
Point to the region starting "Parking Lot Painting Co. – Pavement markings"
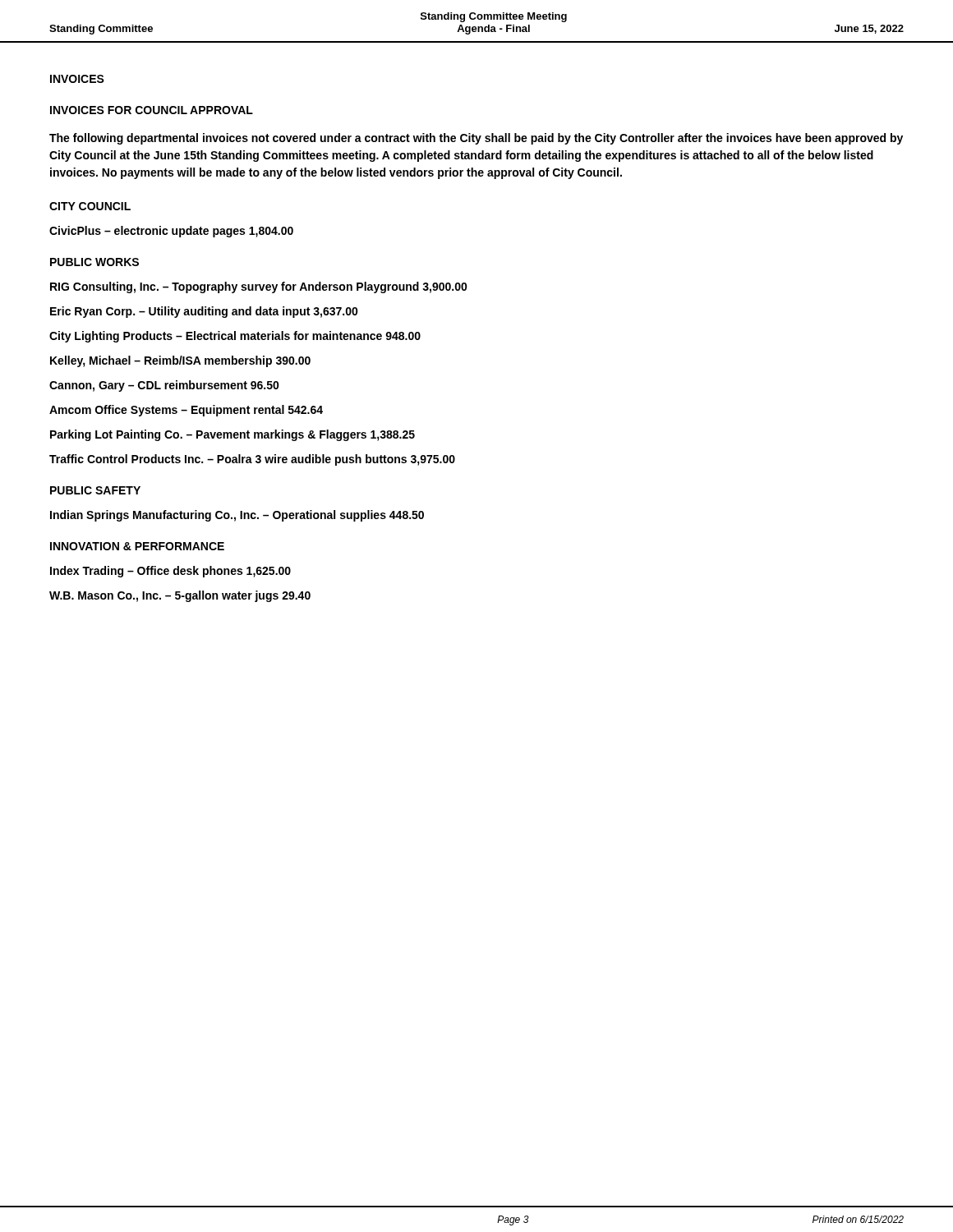[x=232, y=434]
